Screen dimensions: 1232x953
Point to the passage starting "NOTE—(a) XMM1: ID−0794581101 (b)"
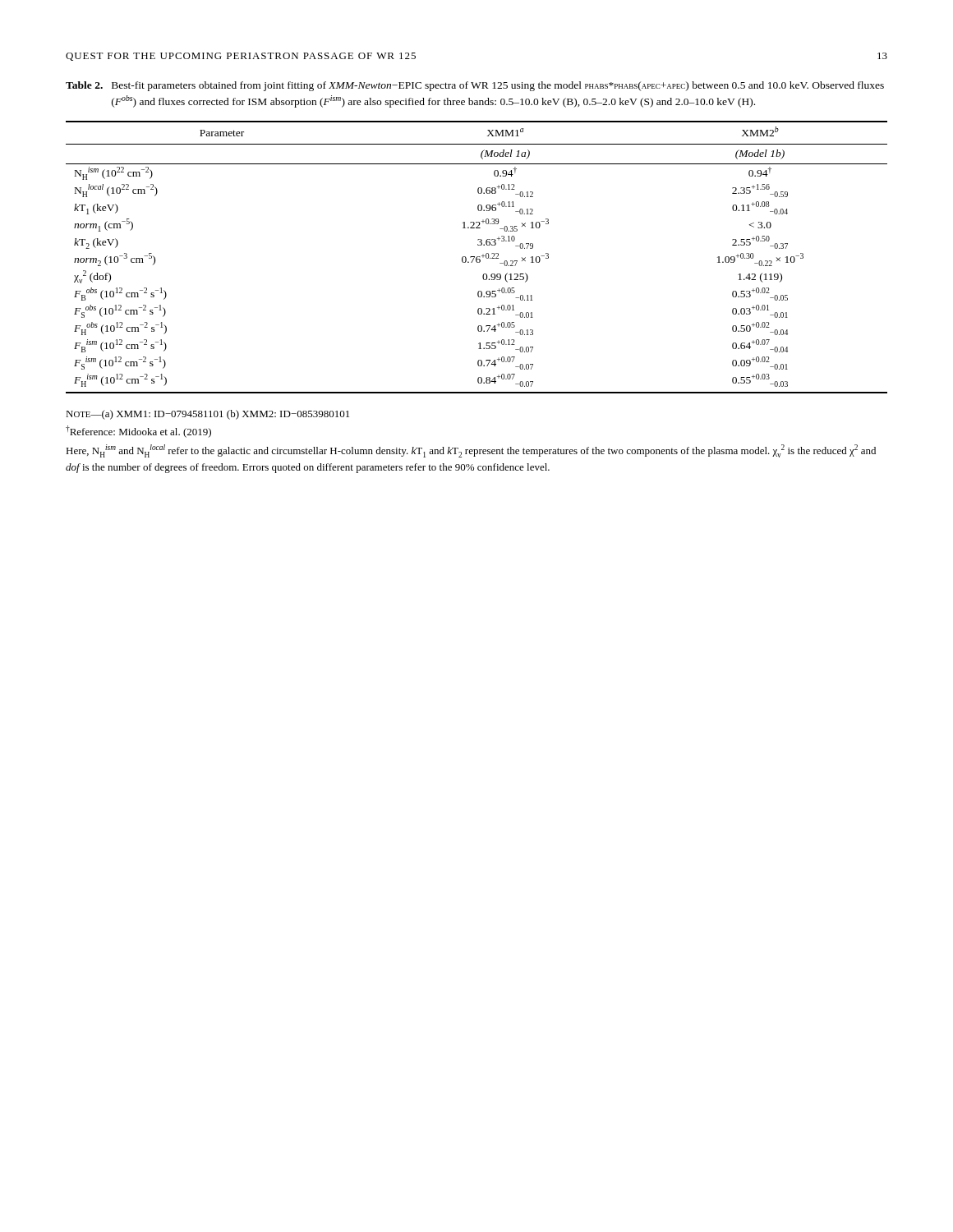coord(476,440)
